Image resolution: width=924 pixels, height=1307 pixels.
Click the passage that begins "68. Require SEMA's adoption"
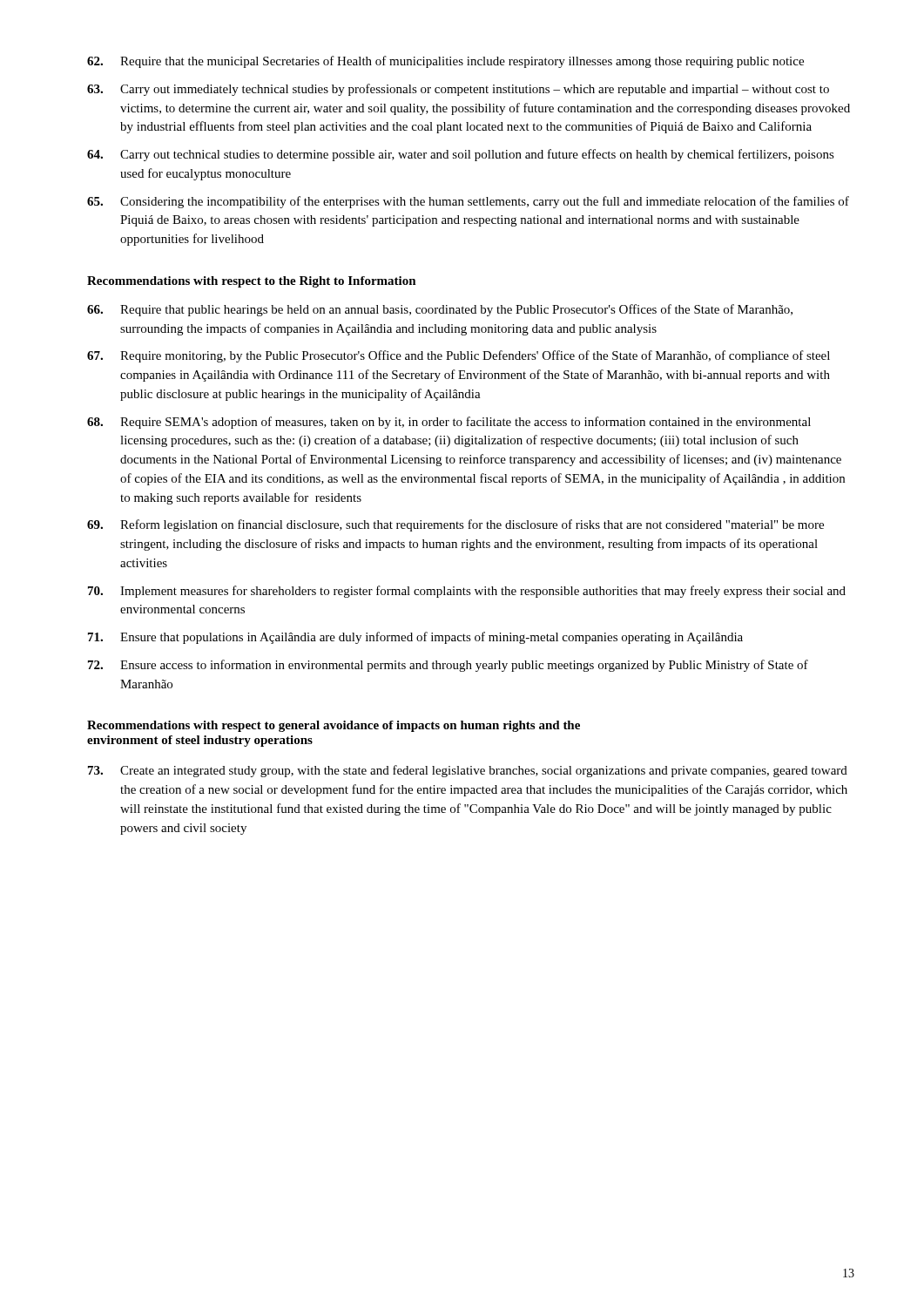coord(471,460)
